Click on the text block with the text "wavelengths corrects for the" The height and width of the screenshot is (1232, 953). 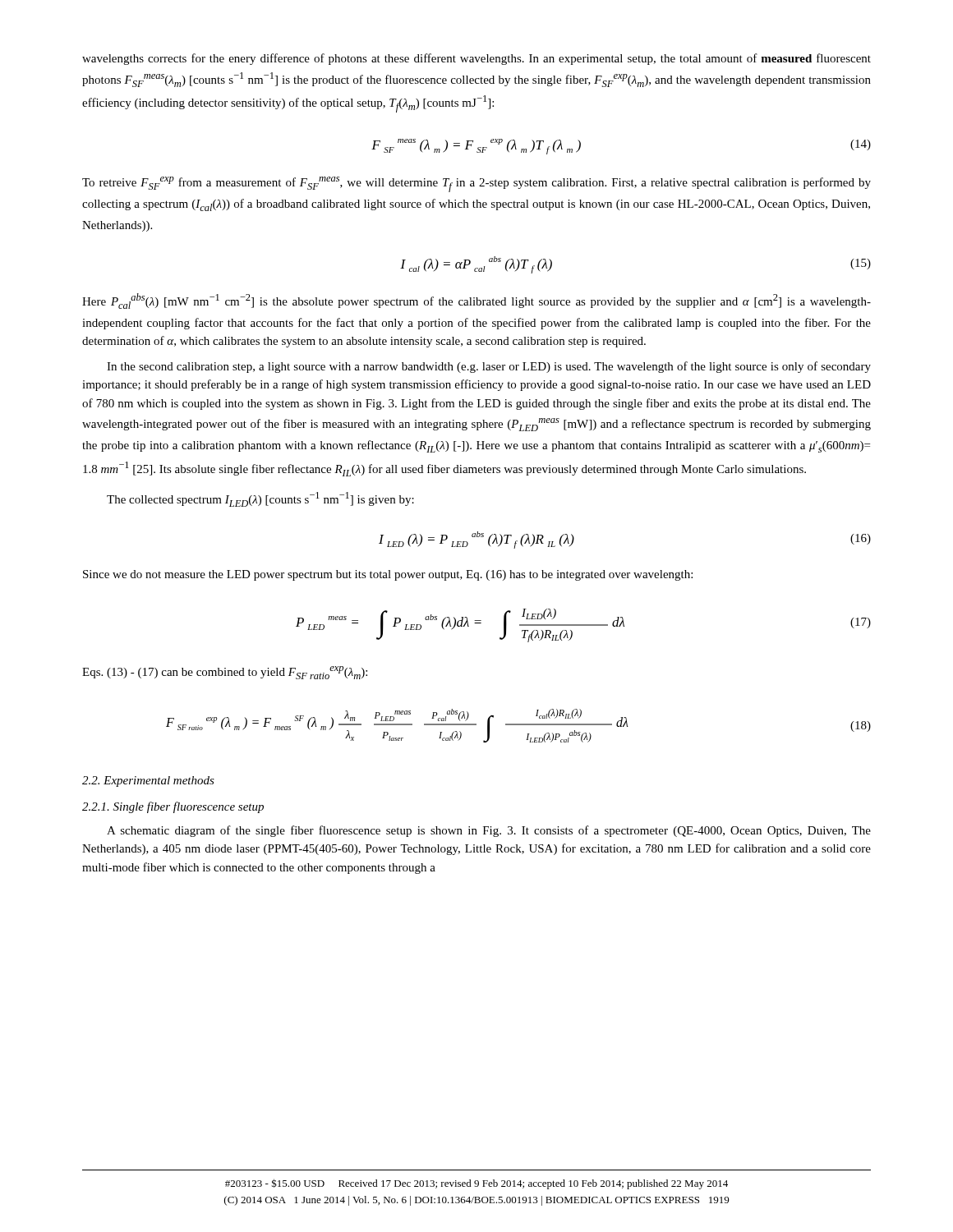point(476,82)
